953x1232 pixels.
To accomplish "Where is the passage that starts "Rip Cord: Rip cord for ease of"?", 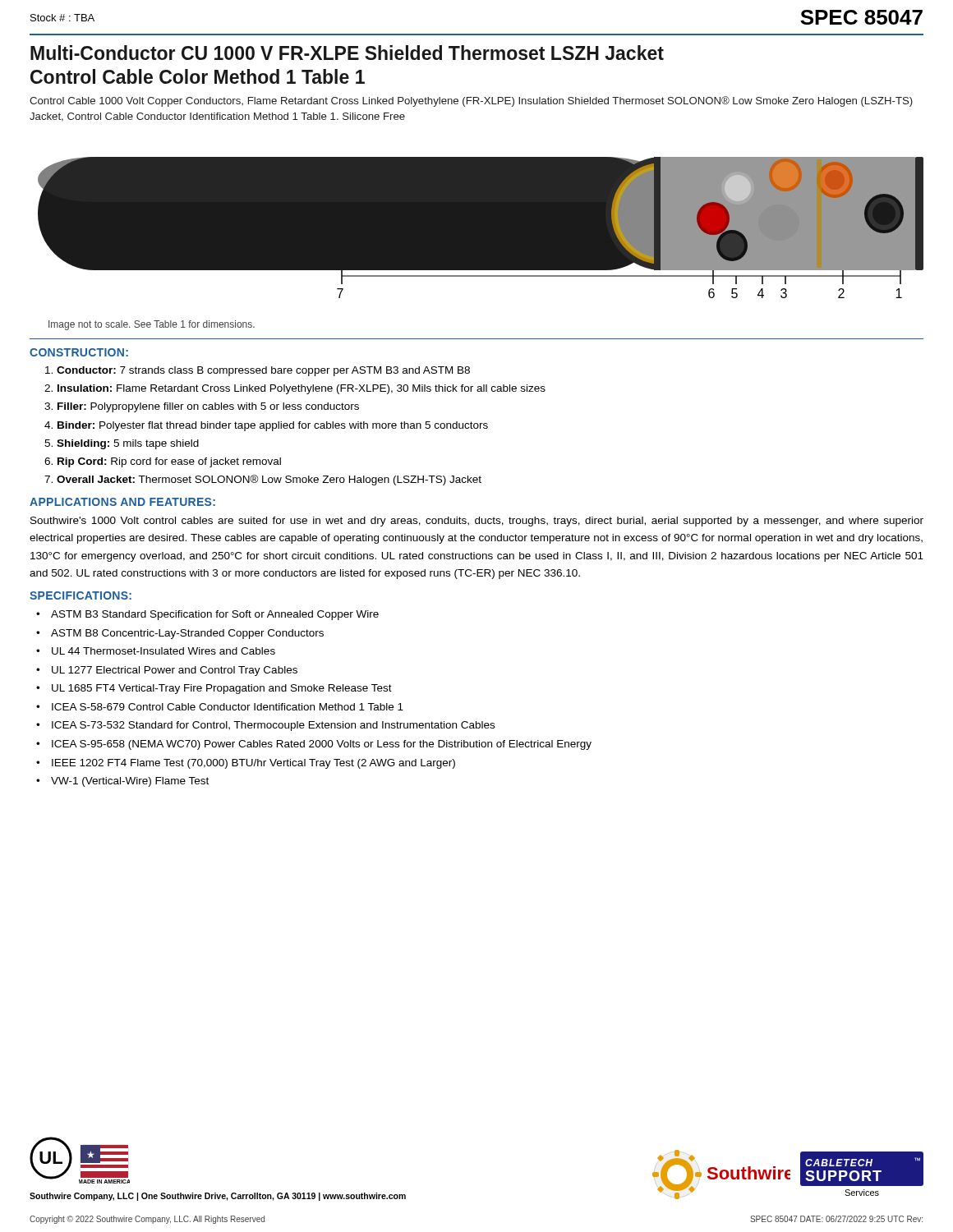I will [169, 461].
